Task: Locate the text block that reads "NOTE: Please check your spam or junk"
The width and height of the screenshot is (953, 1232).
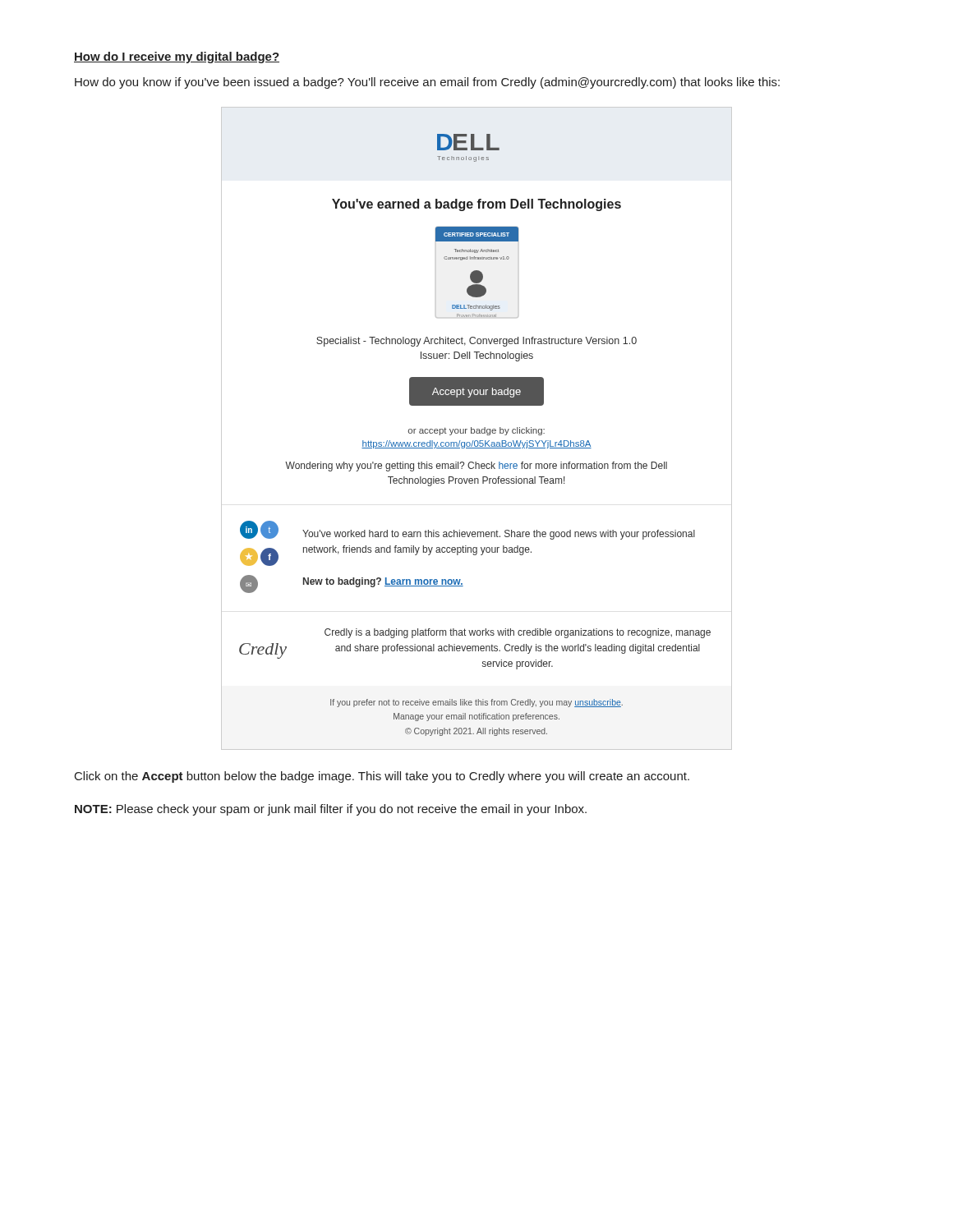Action: pyautogui.click(x=331, y=809)
